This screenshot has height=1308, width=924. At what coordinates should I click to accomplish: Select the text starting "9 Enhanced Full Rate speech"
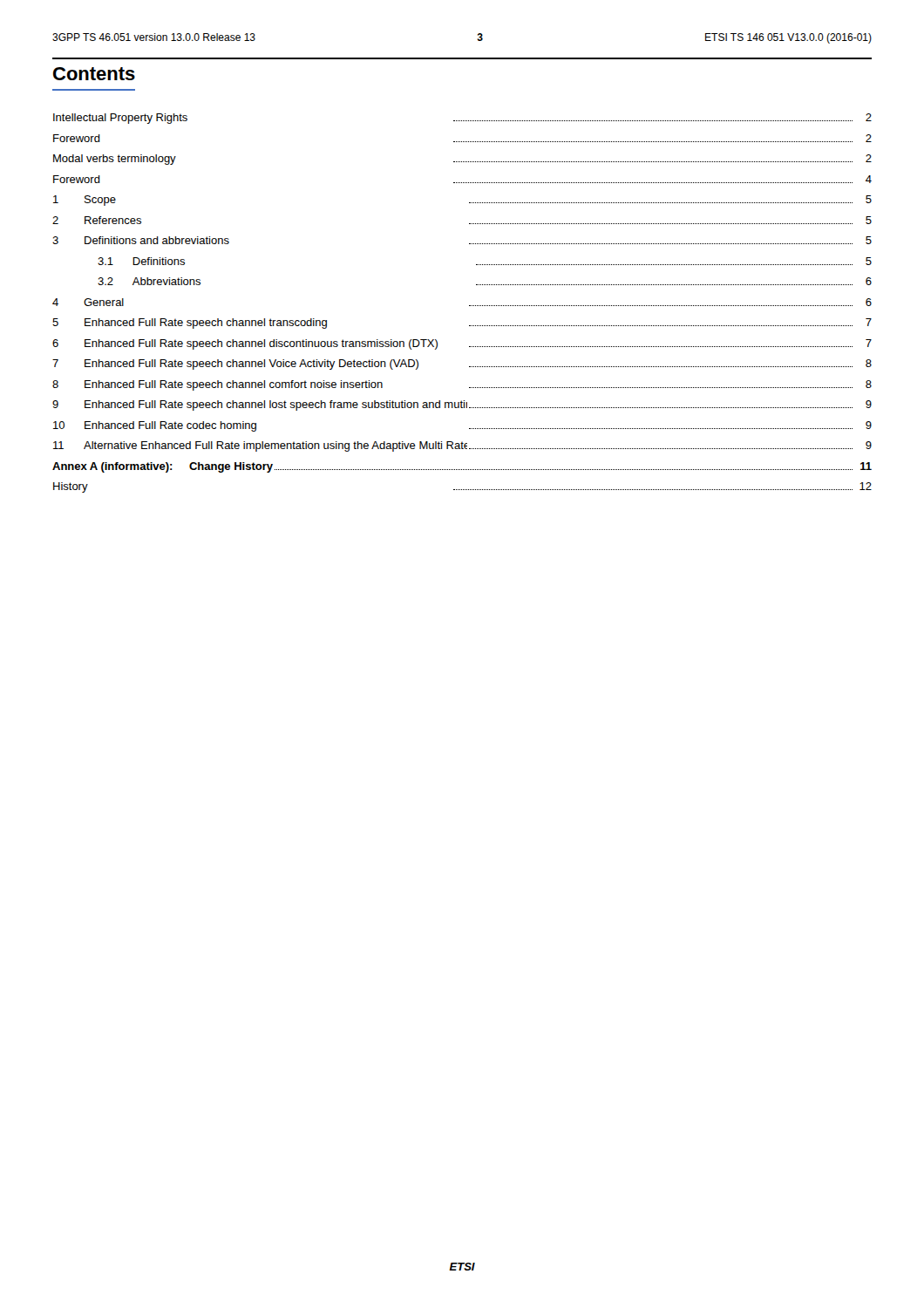pyautogui.click(x=462, y=404)
